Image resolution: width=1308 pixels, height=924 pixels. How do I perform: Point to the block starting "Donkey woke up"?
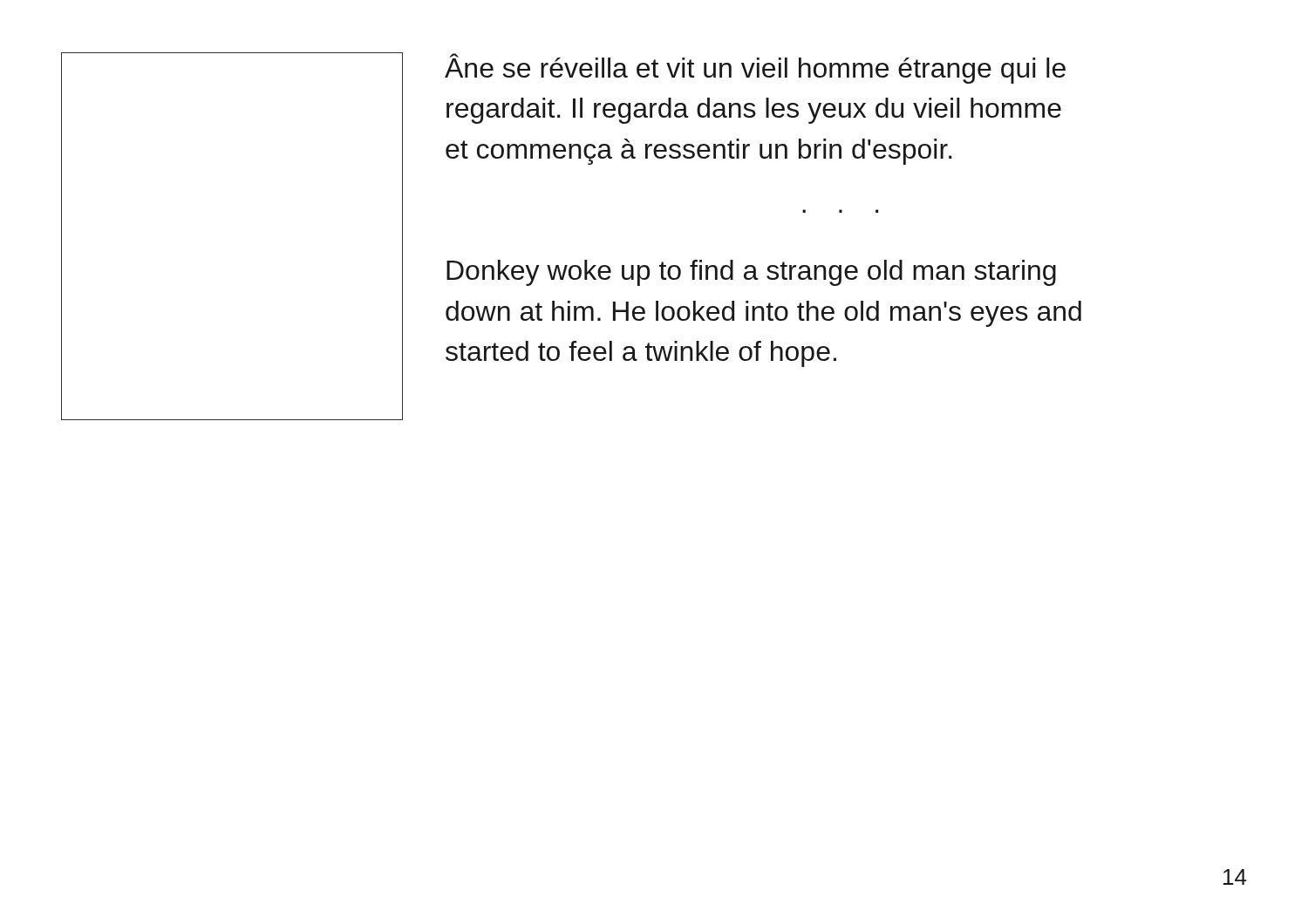click(x=764, y=311)
